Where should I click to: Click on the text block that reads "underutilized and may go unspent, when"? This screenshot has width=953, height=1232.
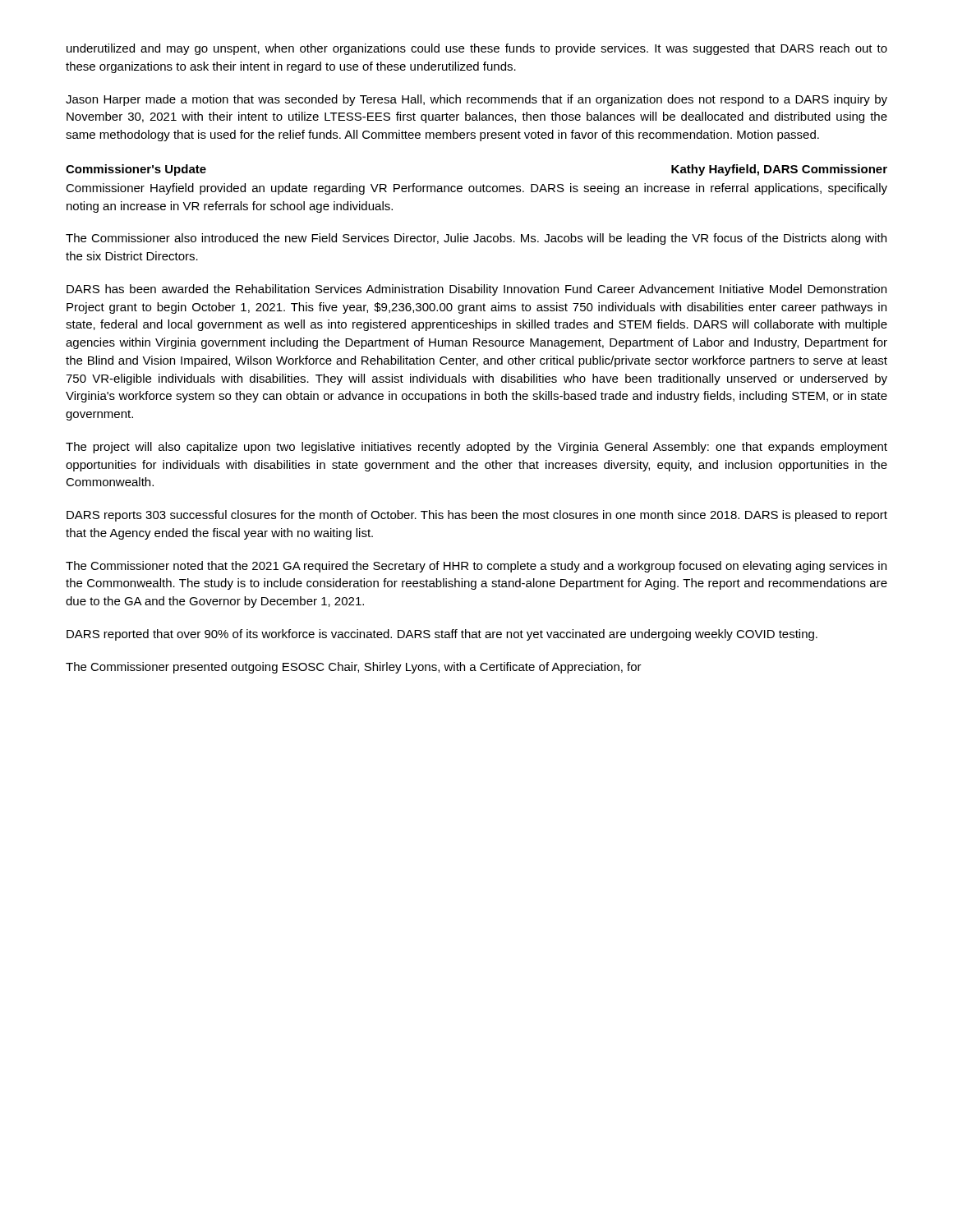[476, 57]
